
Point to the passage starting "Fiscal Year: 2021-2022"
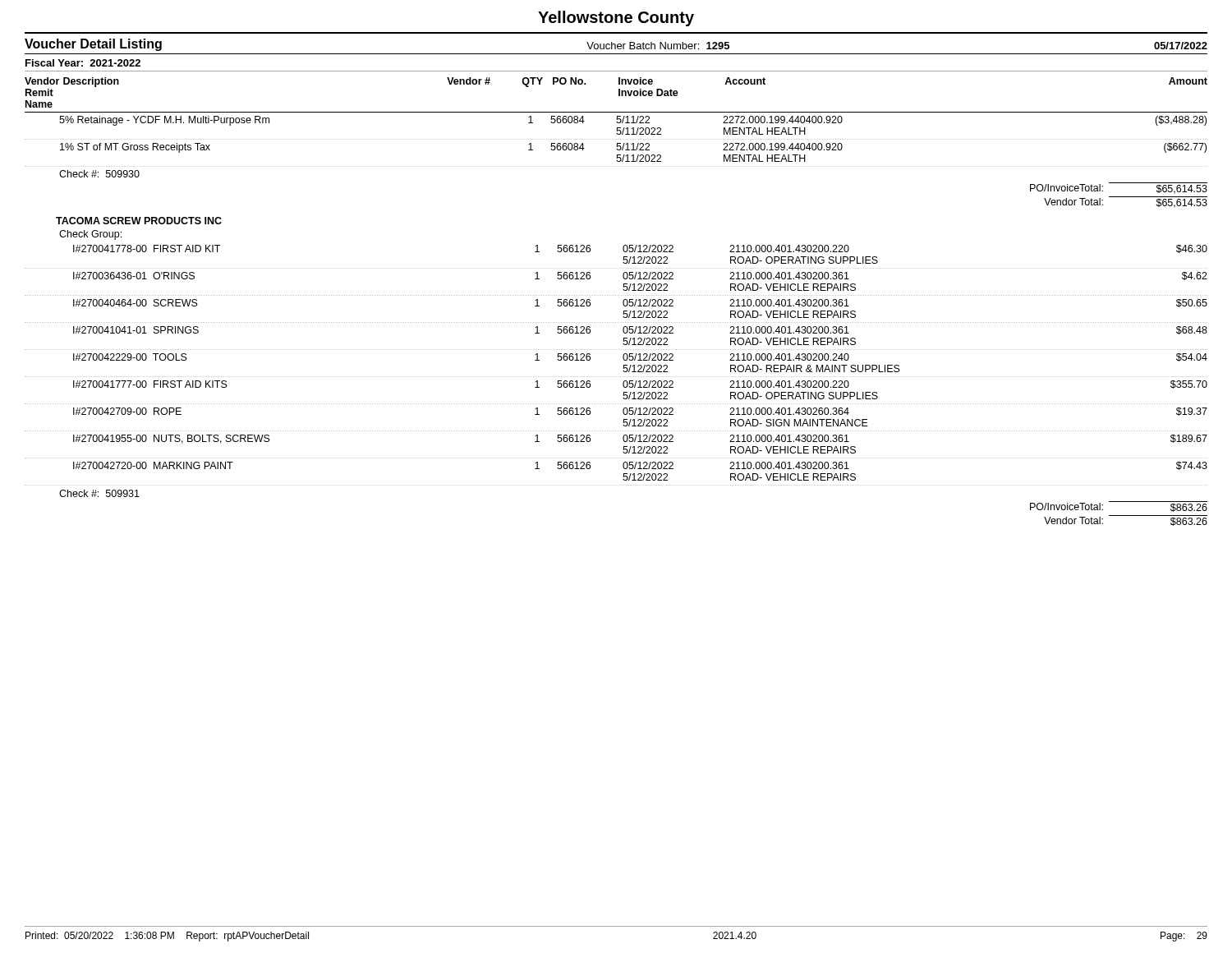point(83,63)
